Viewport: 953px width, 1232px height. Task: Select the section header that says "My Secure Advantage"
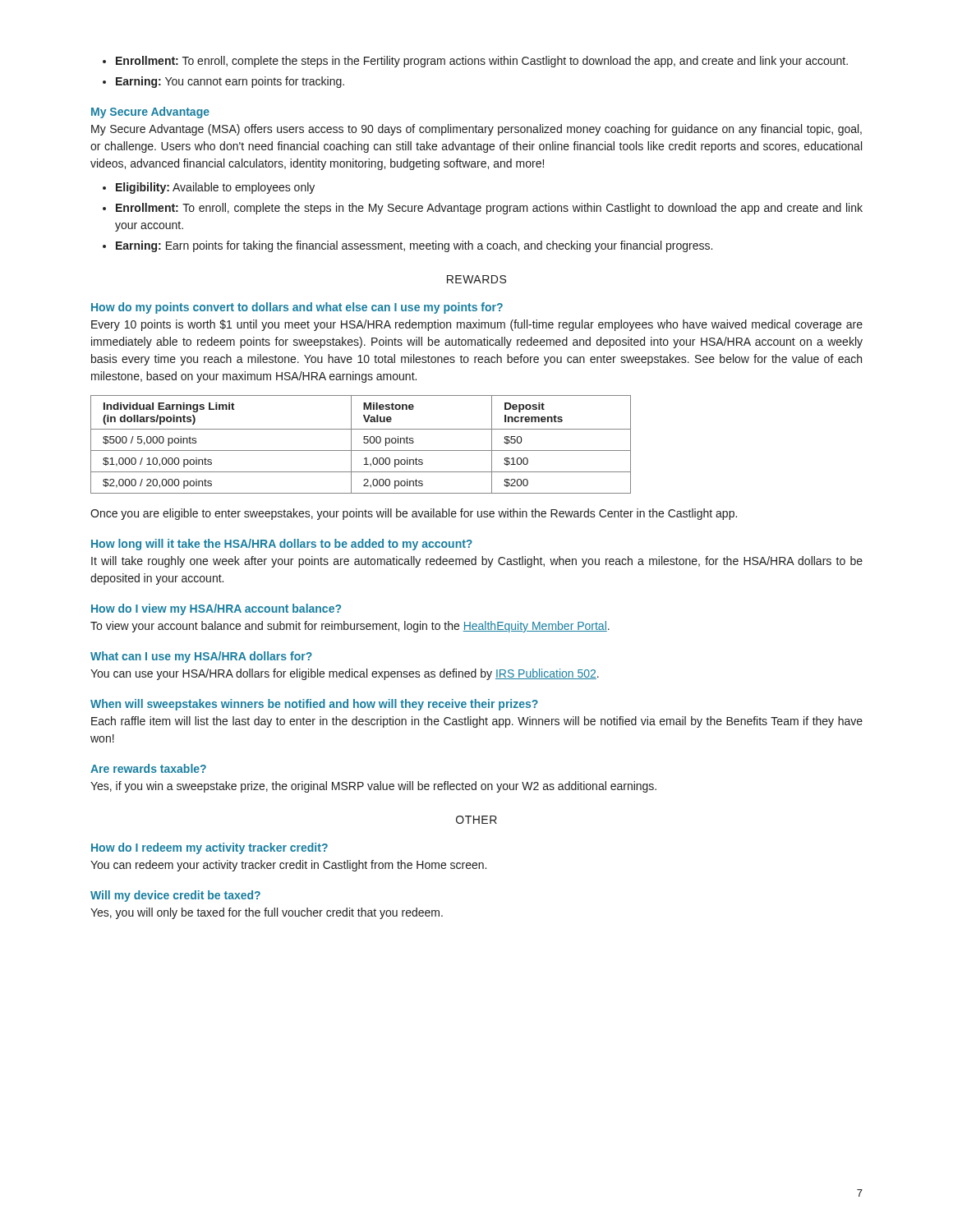(150, 112)
